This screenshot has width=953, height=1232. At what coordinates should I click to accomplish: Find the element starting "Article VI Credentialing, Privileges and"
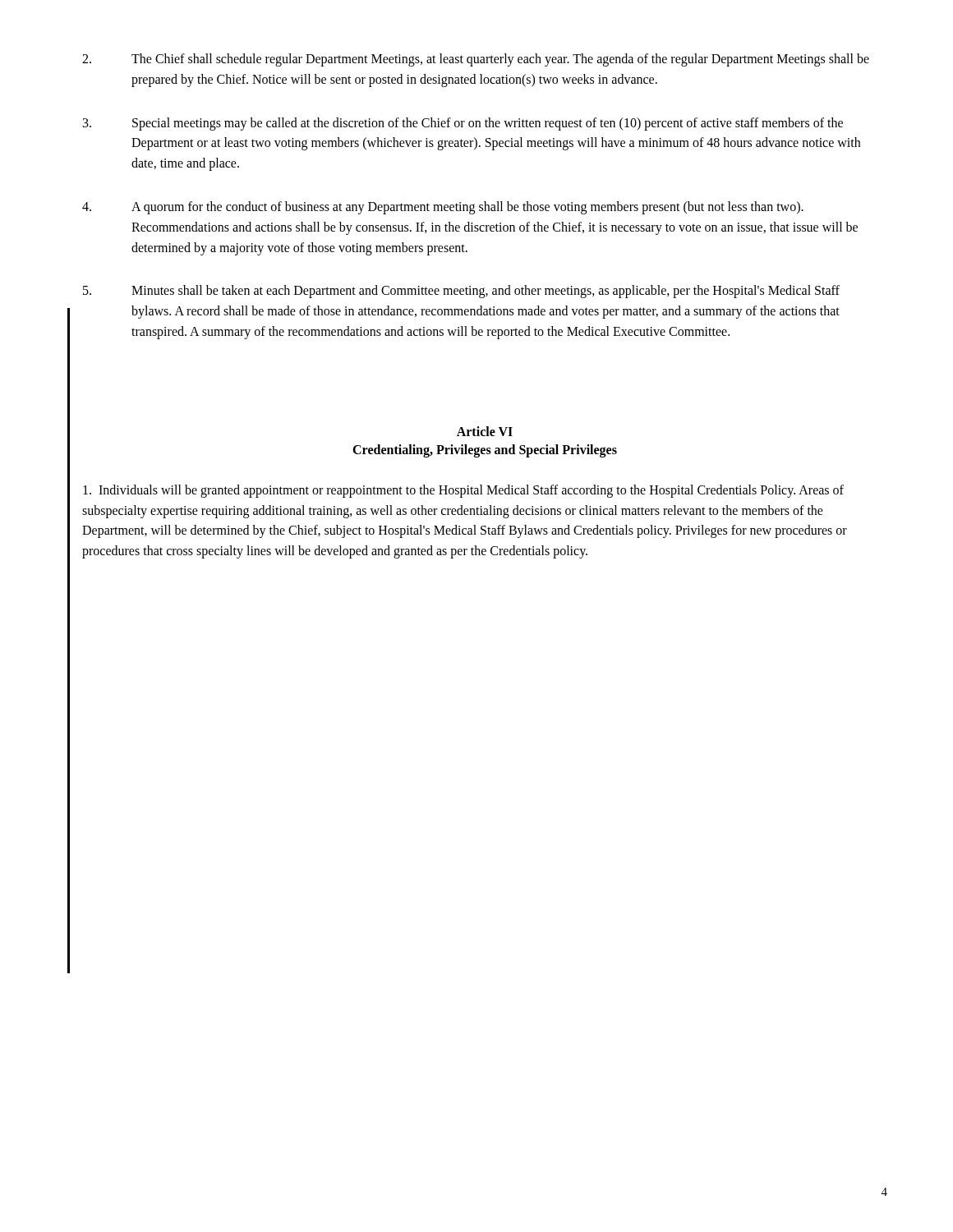485,441
